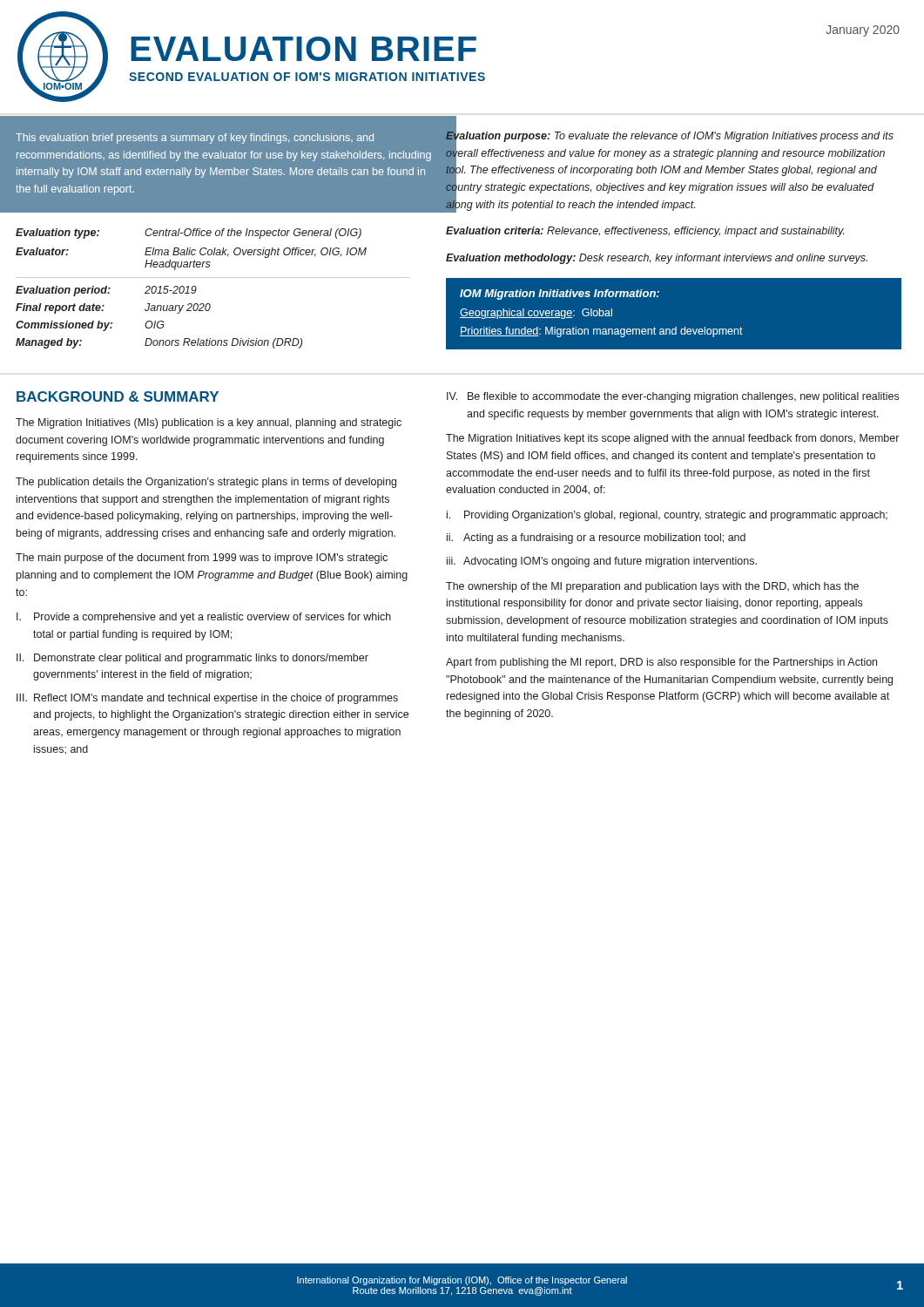Where is the passage that starts "The Migration Initiatives (MIs) publication is"?
This screenshot has height=1307, width=924.
[x=209, y=440]
